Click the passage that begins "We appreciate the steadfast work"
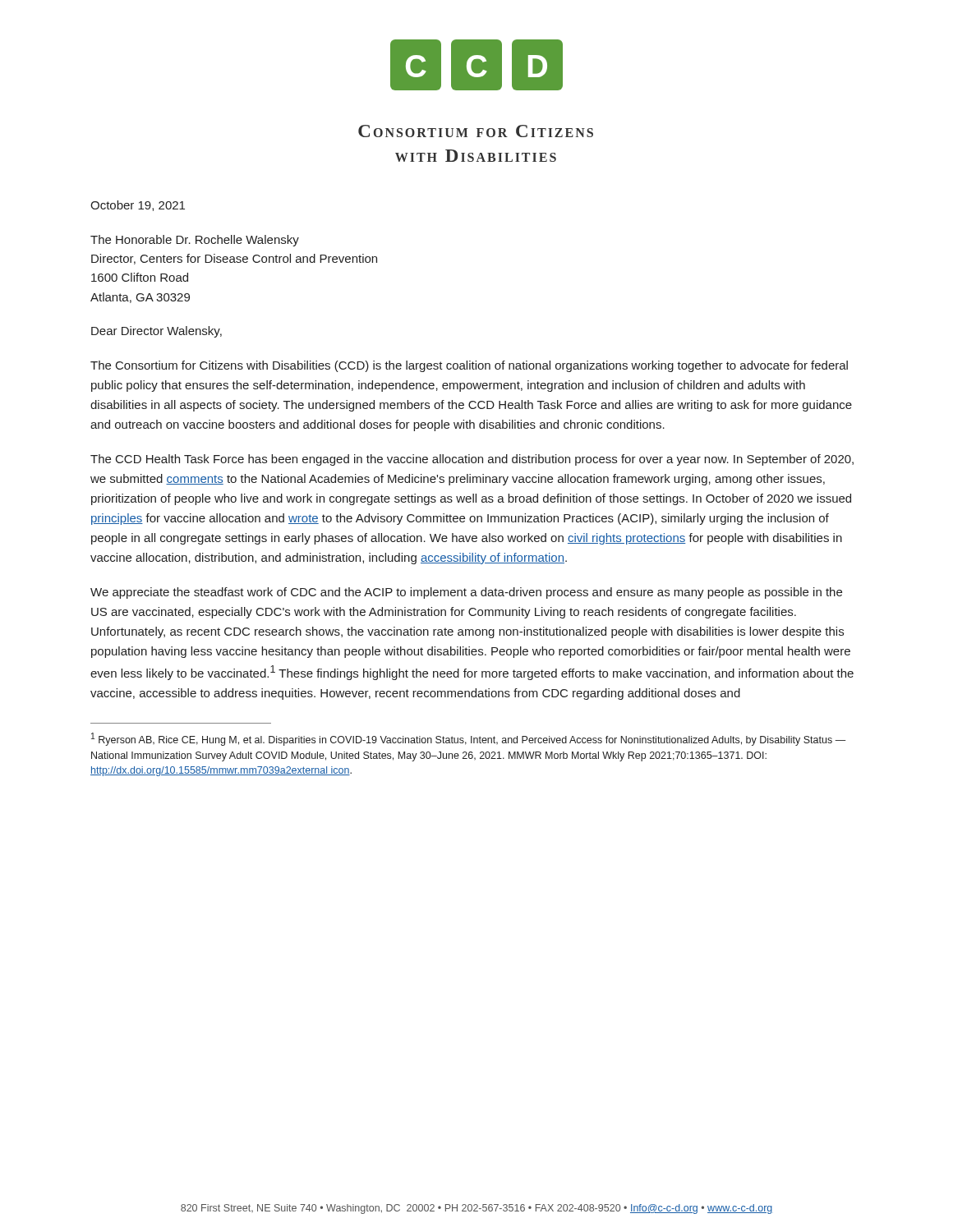 pos(472,642)
